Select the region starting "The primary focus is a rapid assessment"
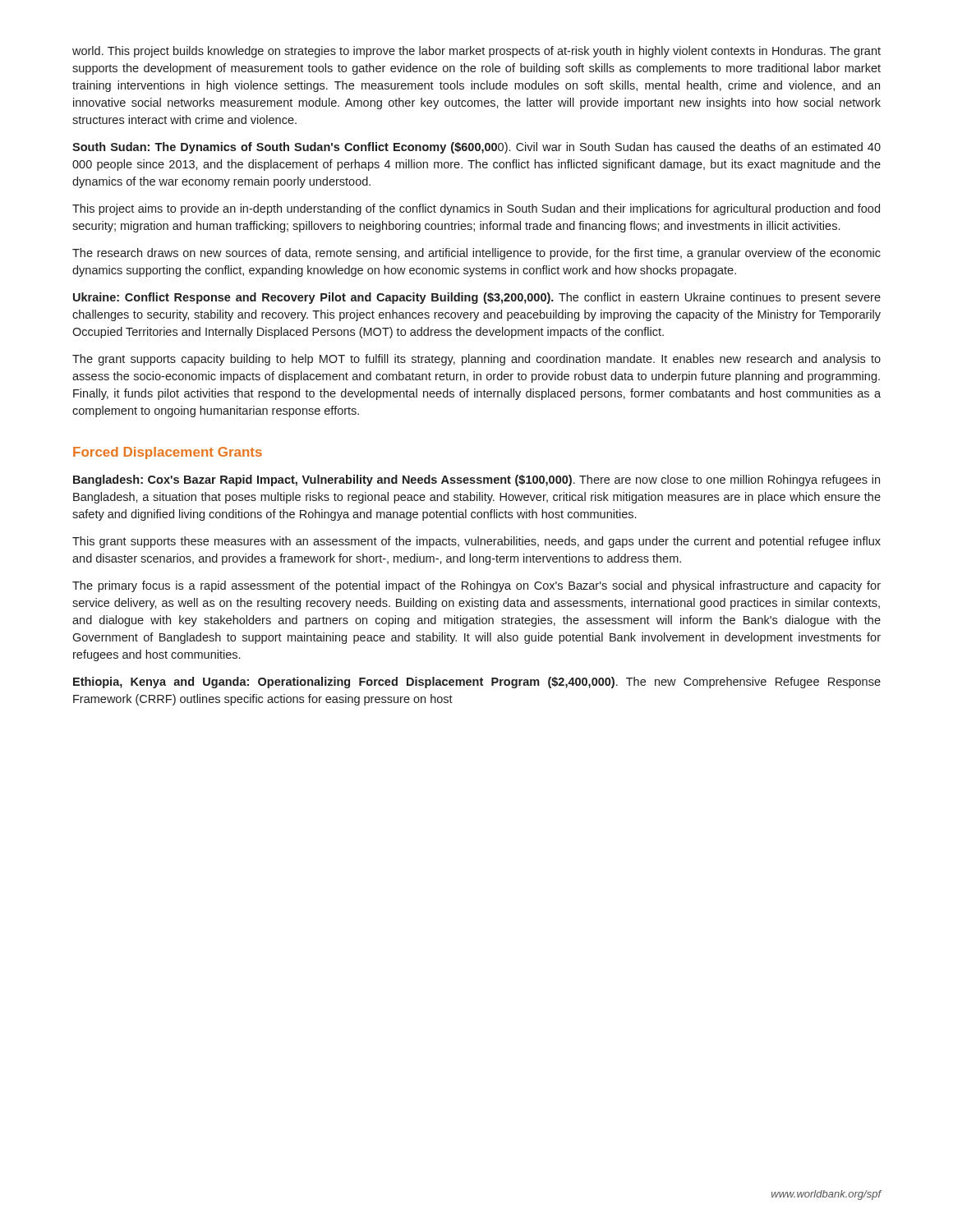This screenshot has width=953, height=1232. [x=476, y=621]
